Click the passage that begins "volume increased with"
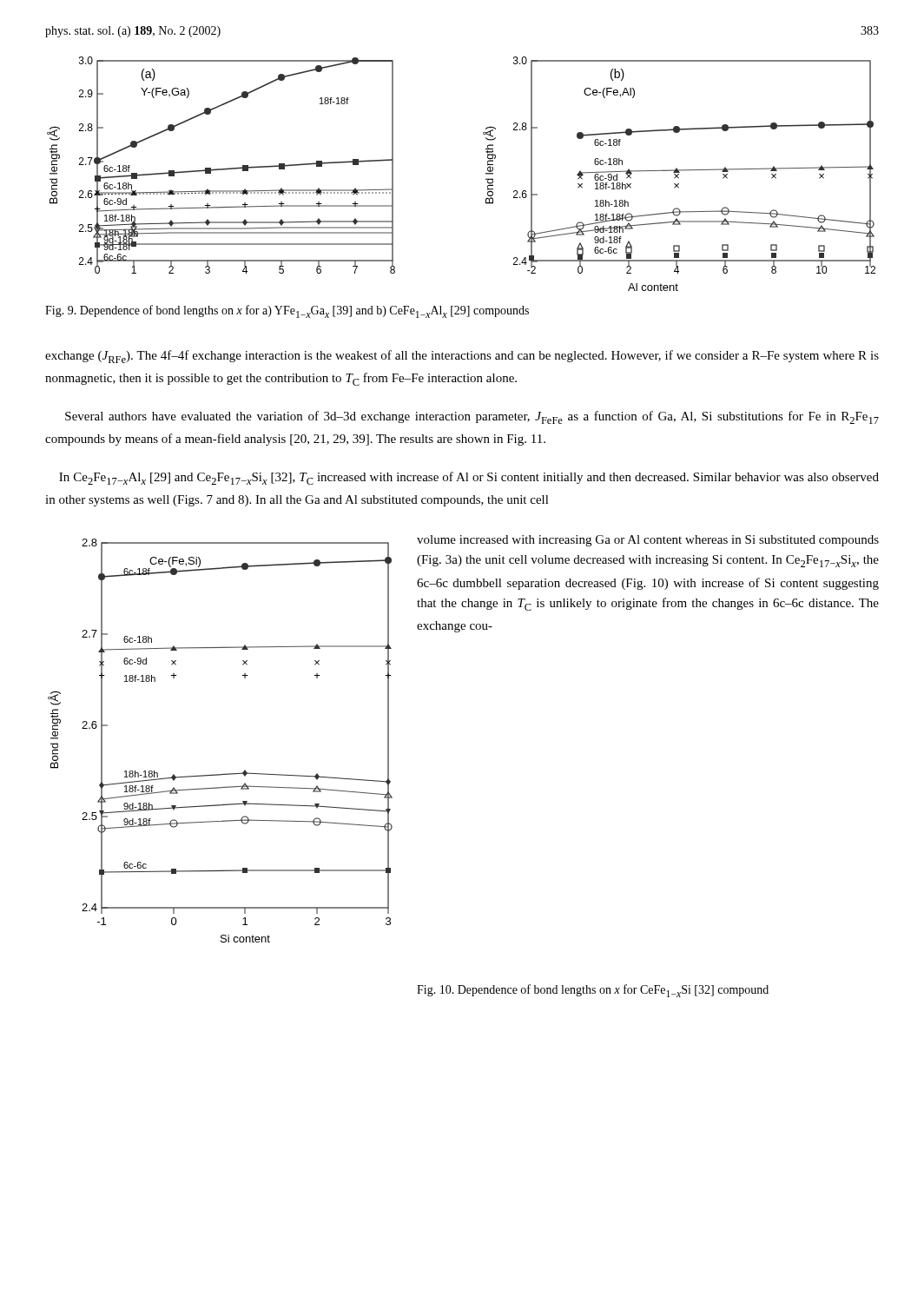Viewport: 924px width, 1303px height. click(648, 583)
